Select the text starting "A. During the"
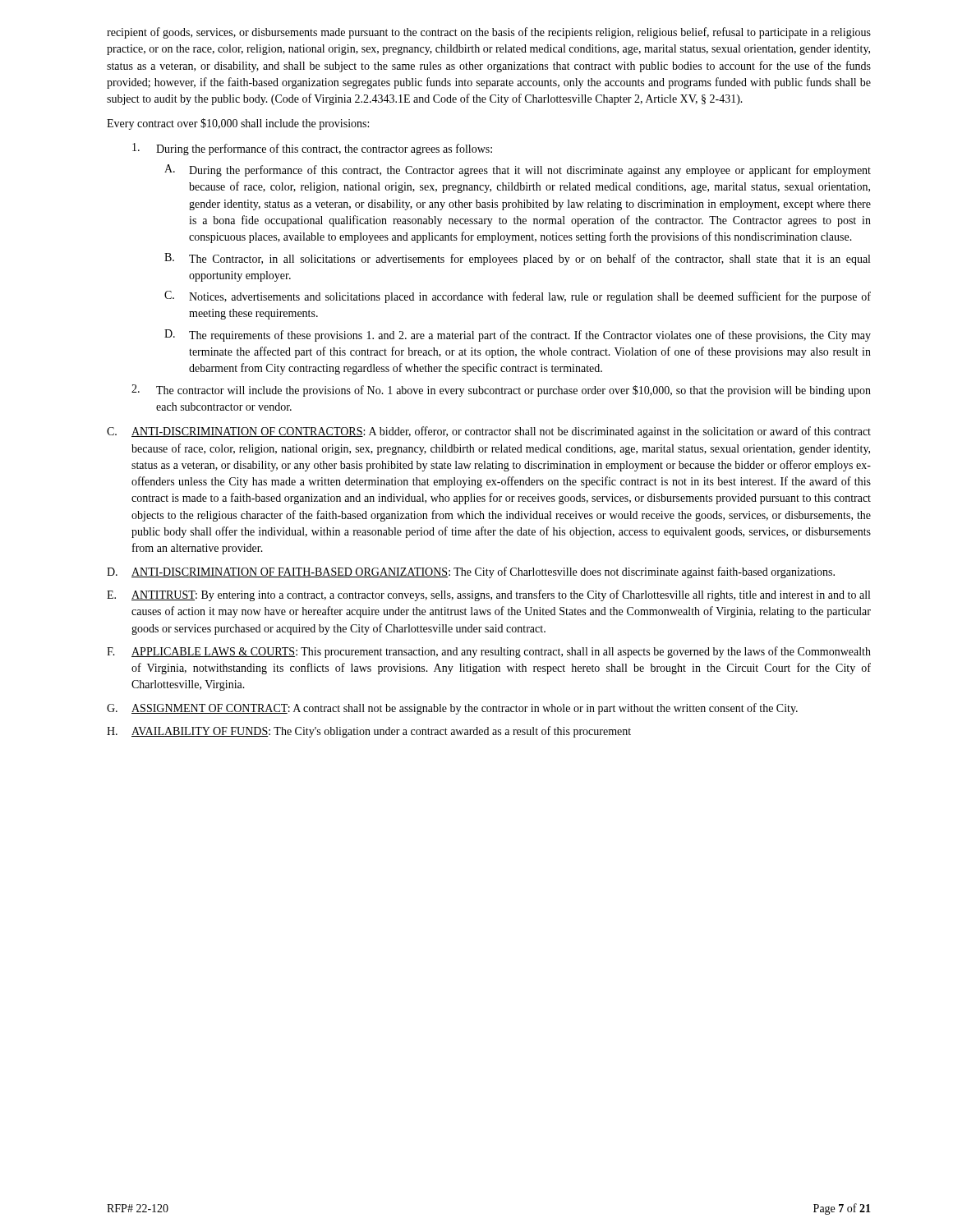The width and height of the screenshot is (953, 1232). [518, 204]
